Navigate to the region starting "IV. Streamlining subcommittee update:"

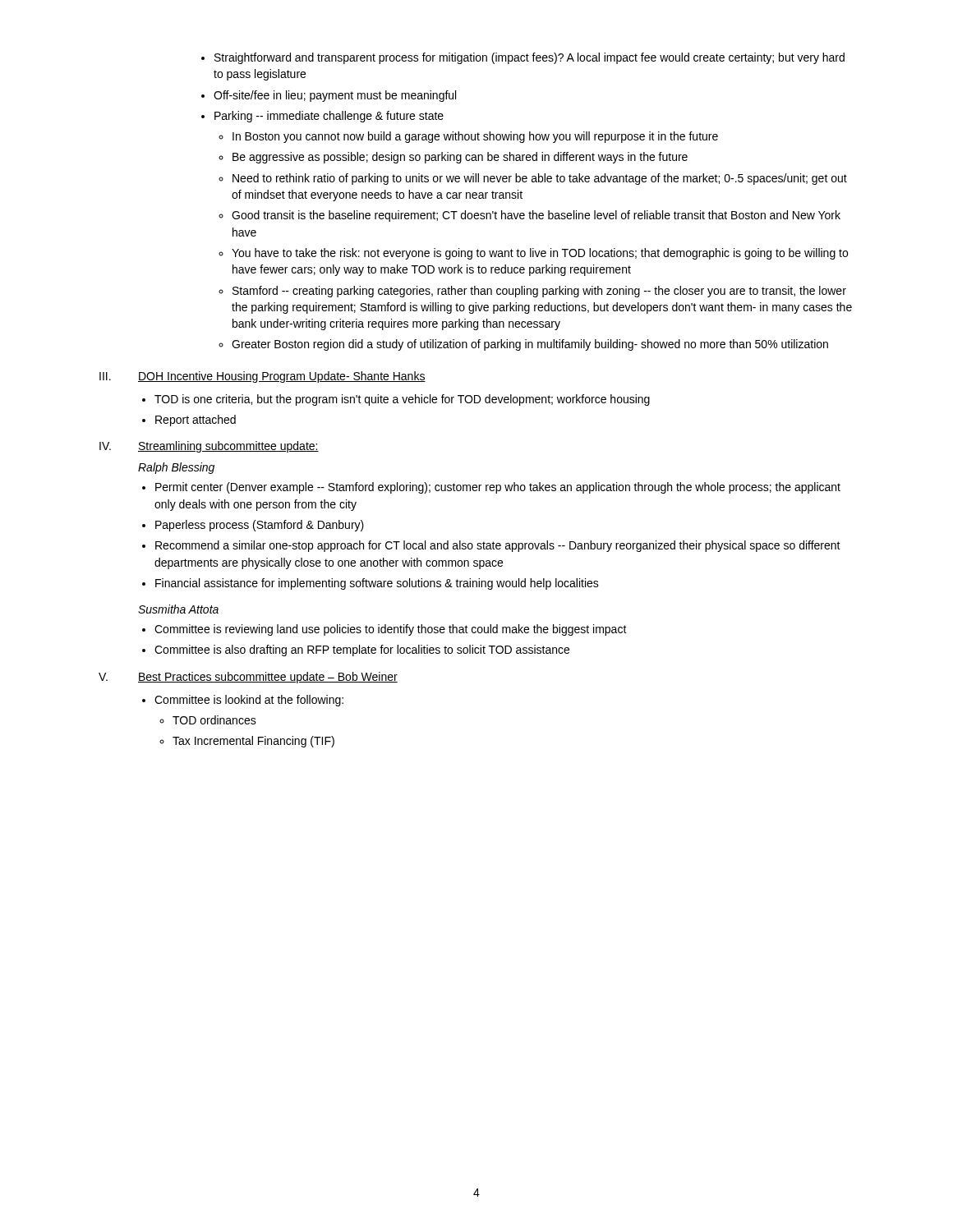(208, 446)
